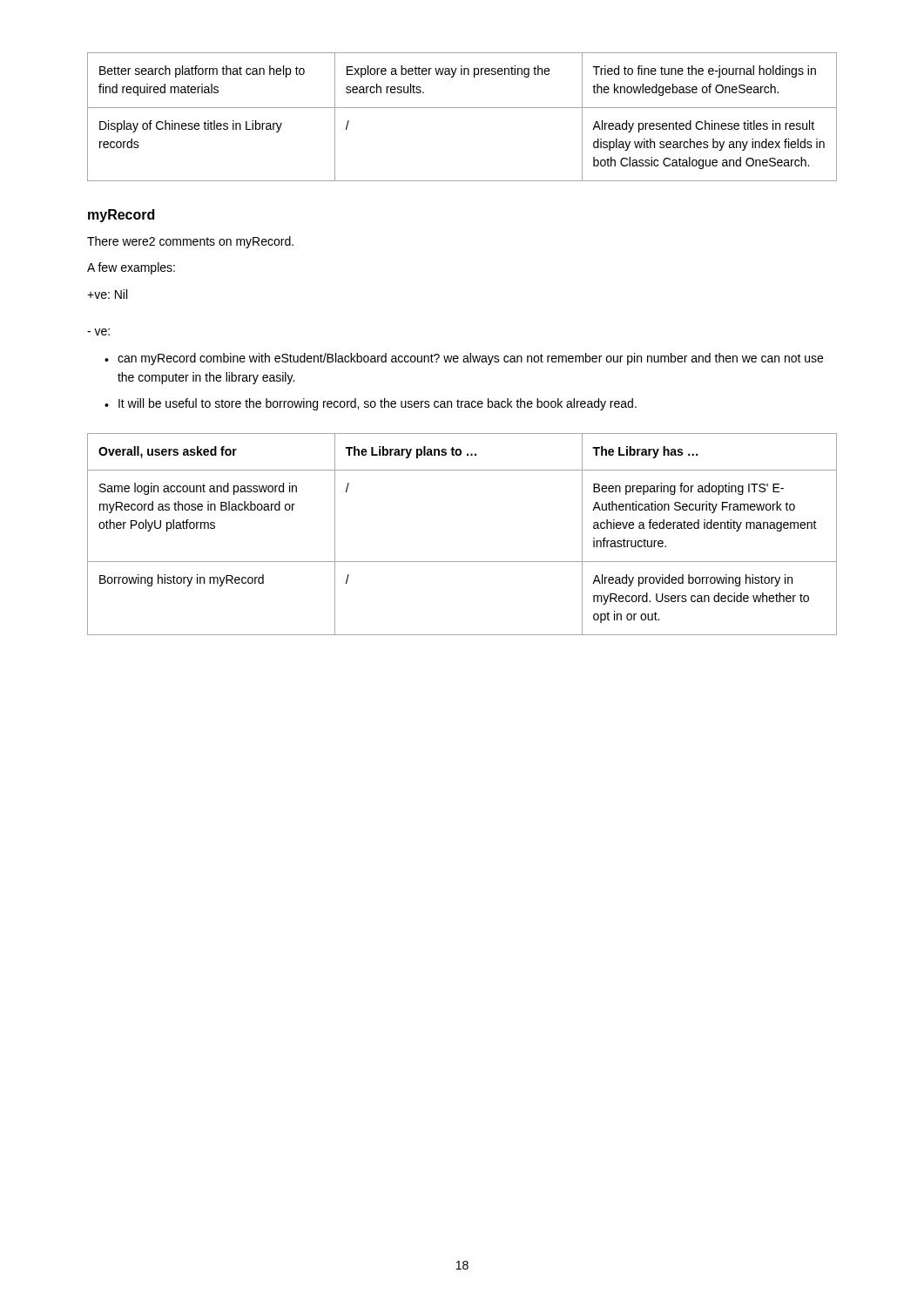The image size is (924, 1307).
Task: Find the block on this page that starts "• It will be useful to"
Action: pos(471,405)
